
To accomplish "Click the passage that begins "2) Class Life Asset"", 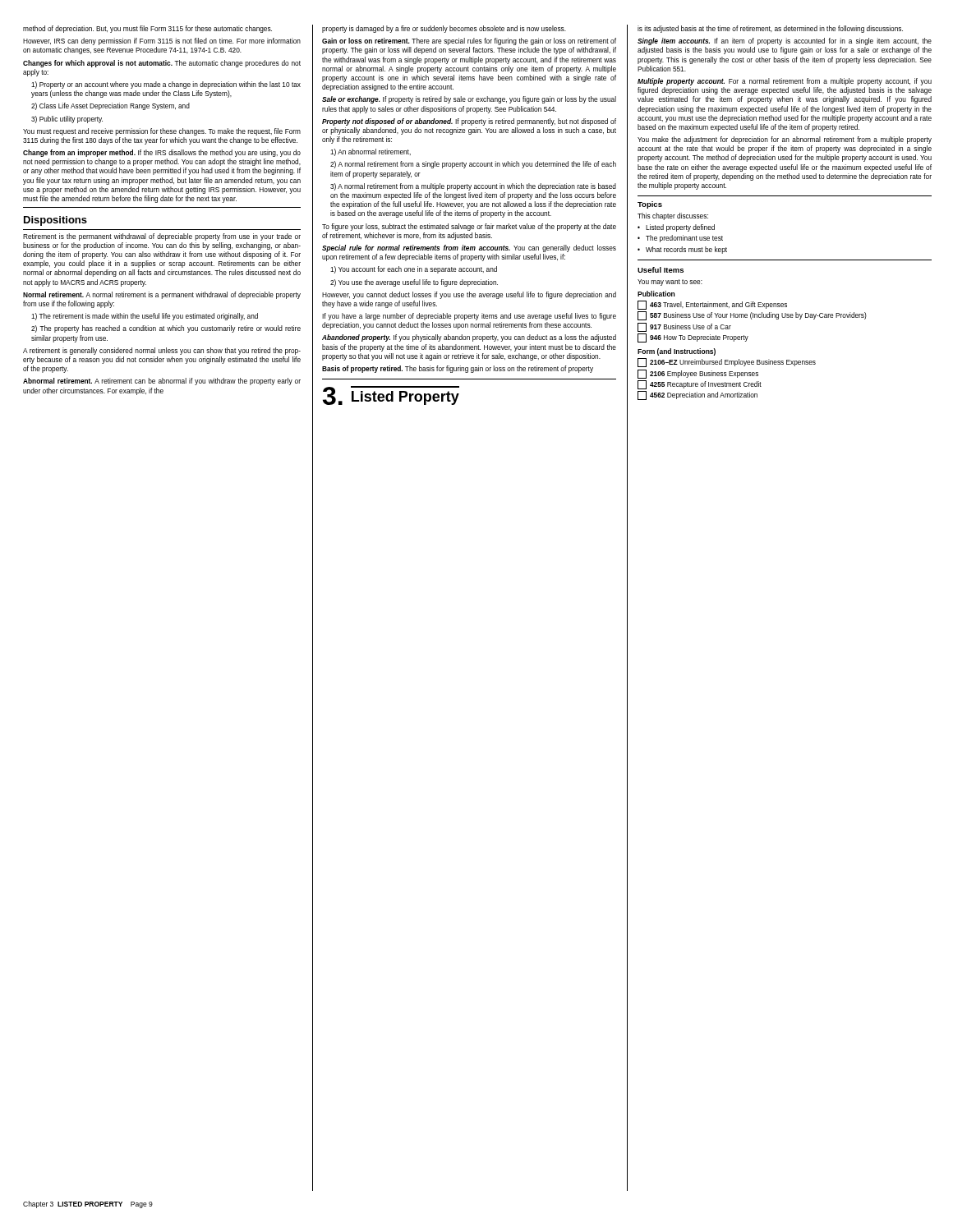I will click(x=166, y=107).
